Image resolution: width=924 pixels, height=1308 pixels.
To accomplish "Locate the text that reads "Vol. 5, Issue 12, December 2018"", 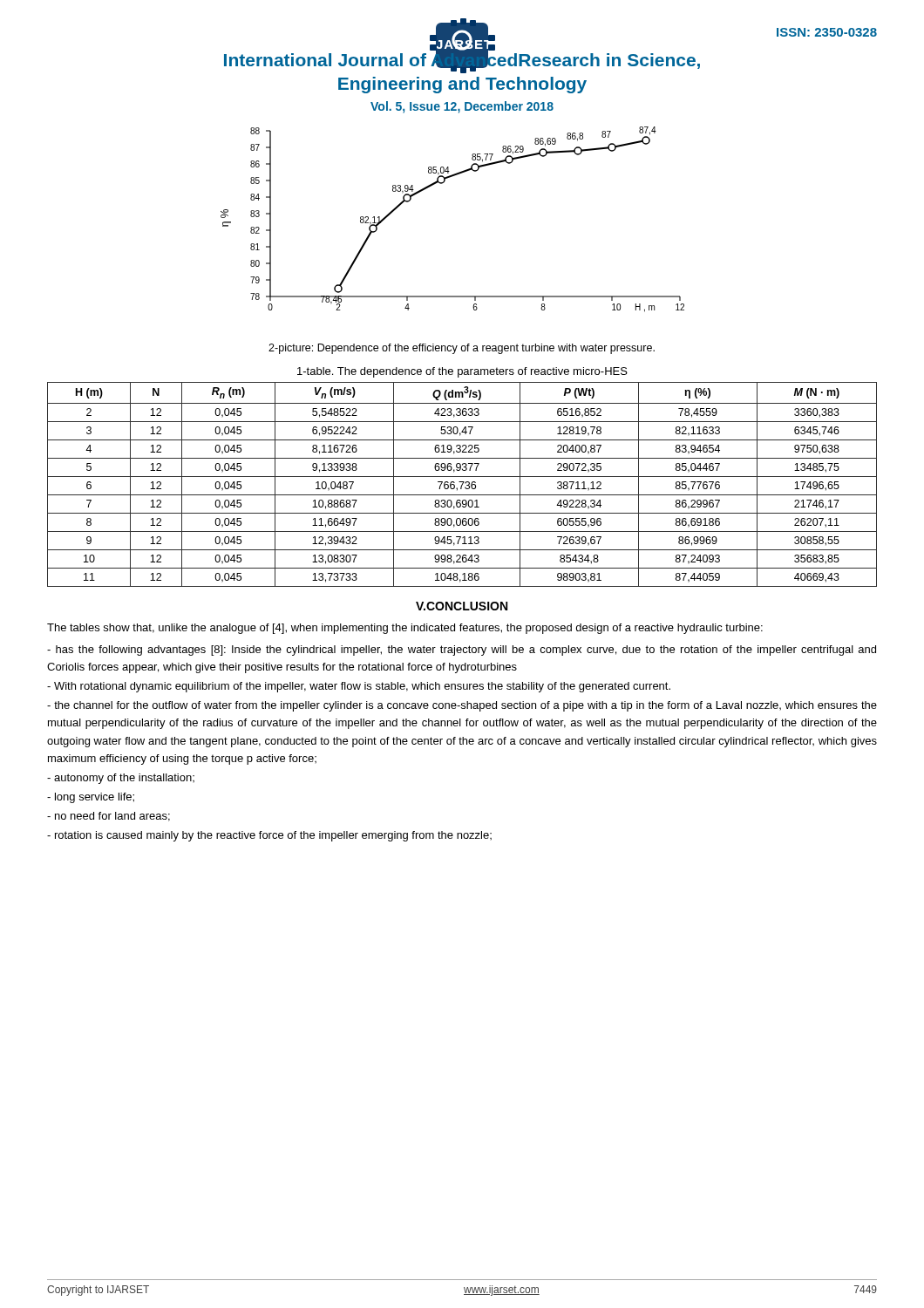I will coord(462,106).
